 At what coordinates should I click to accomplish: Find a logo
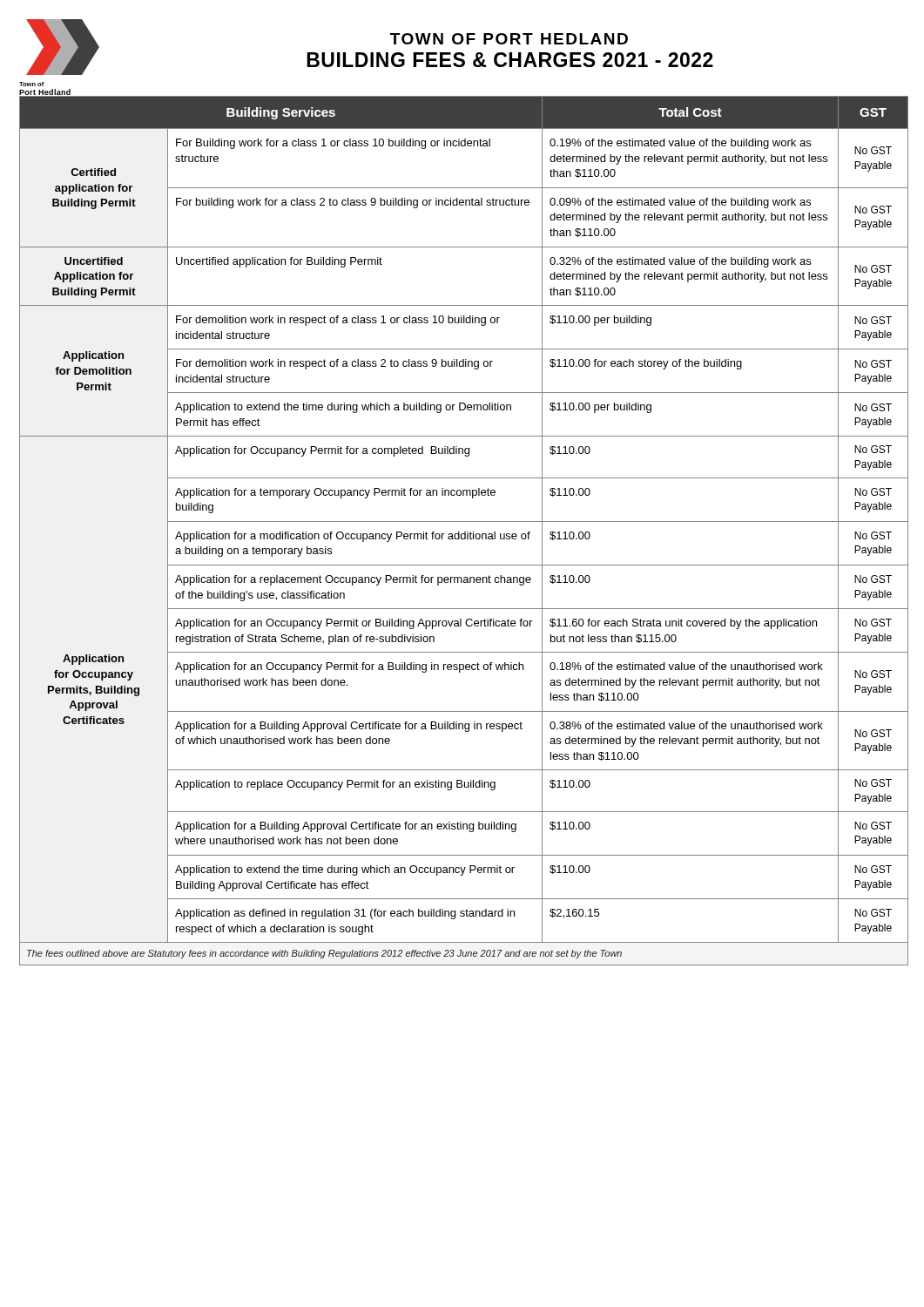(69, 56)
